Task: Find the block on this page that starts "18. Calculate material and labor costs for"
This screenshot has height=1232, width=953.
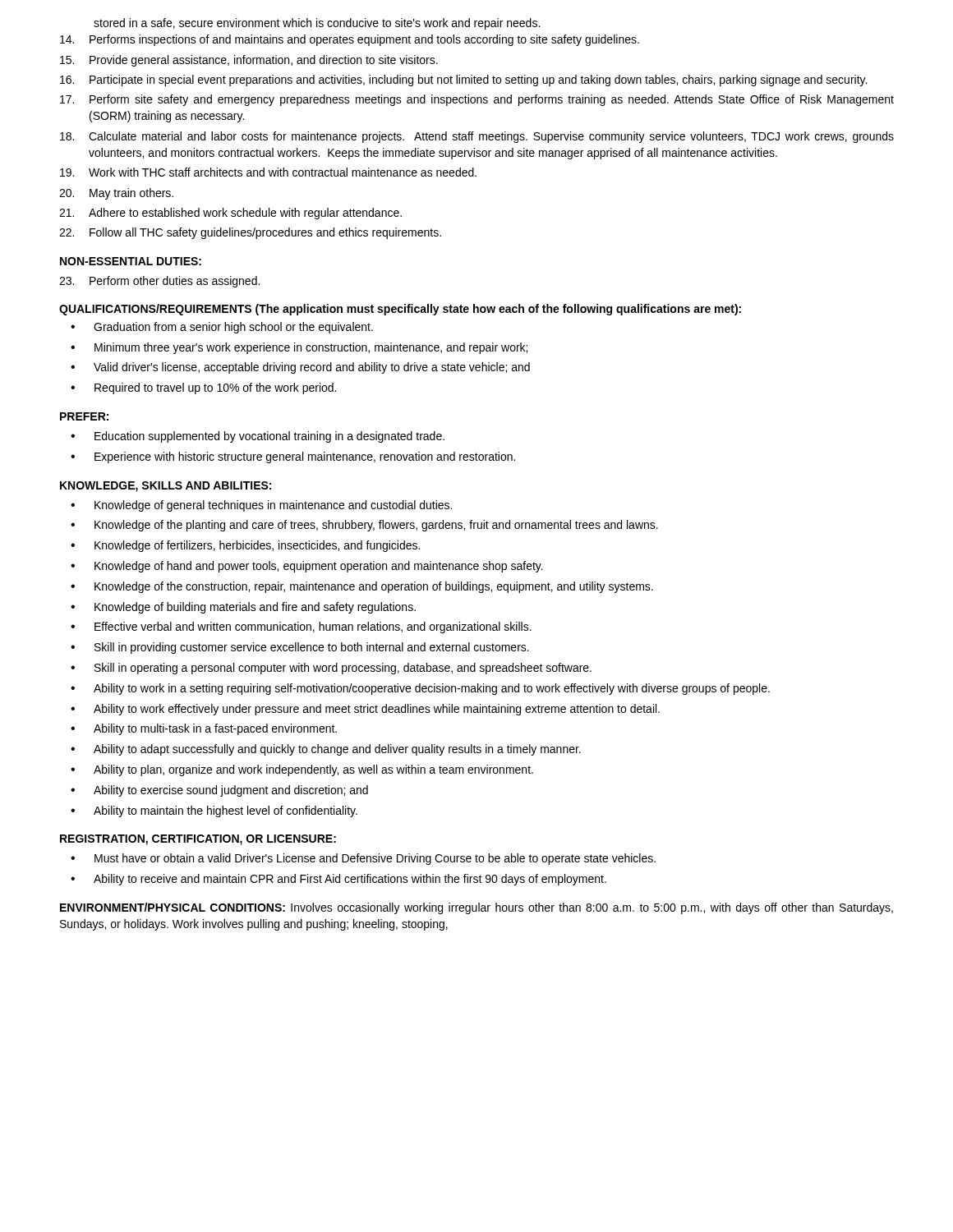Action: click(x=476, y=145)
